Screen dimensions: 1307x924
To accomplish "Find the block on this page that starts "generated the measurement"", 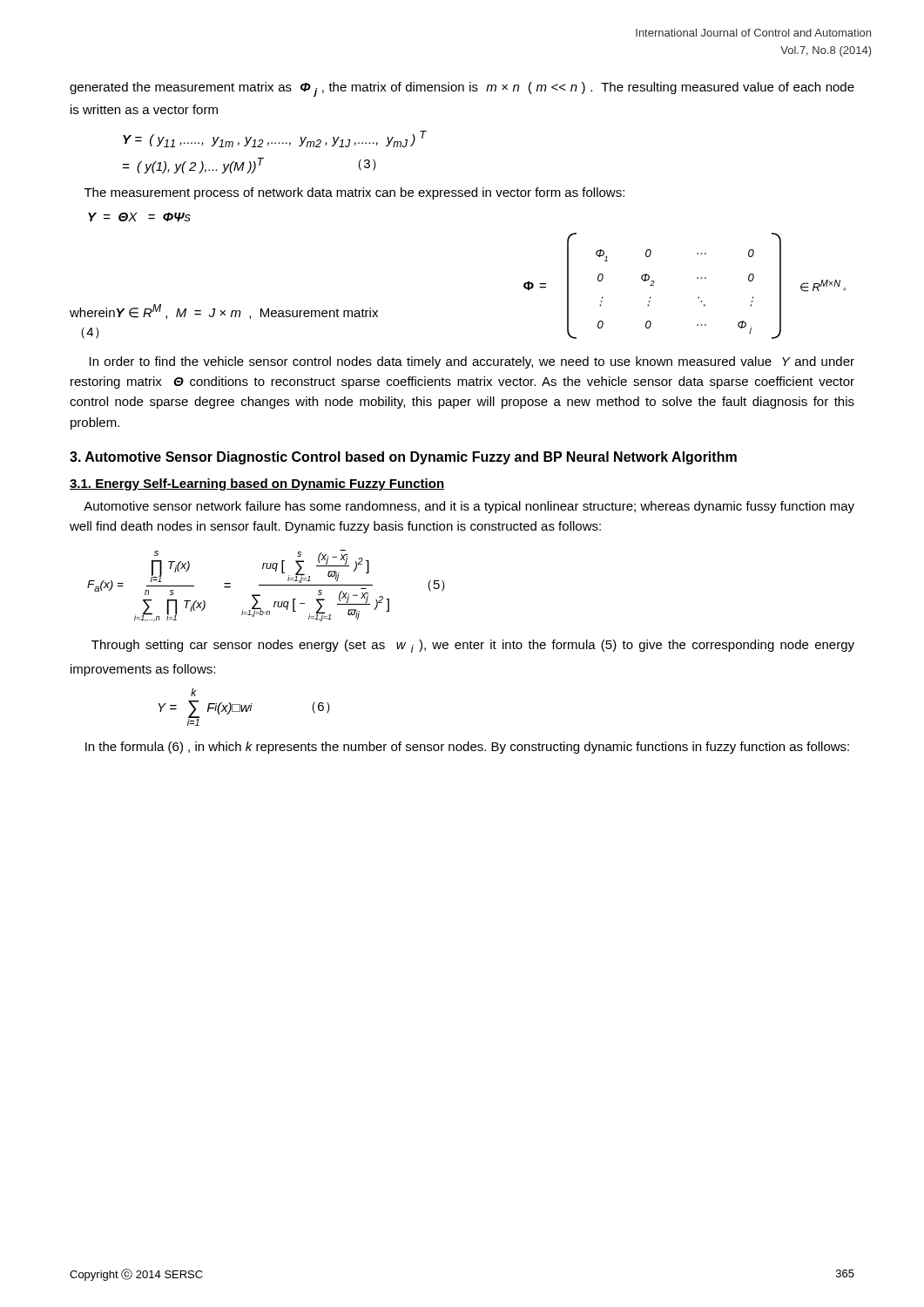I will [x=462, y=98].
